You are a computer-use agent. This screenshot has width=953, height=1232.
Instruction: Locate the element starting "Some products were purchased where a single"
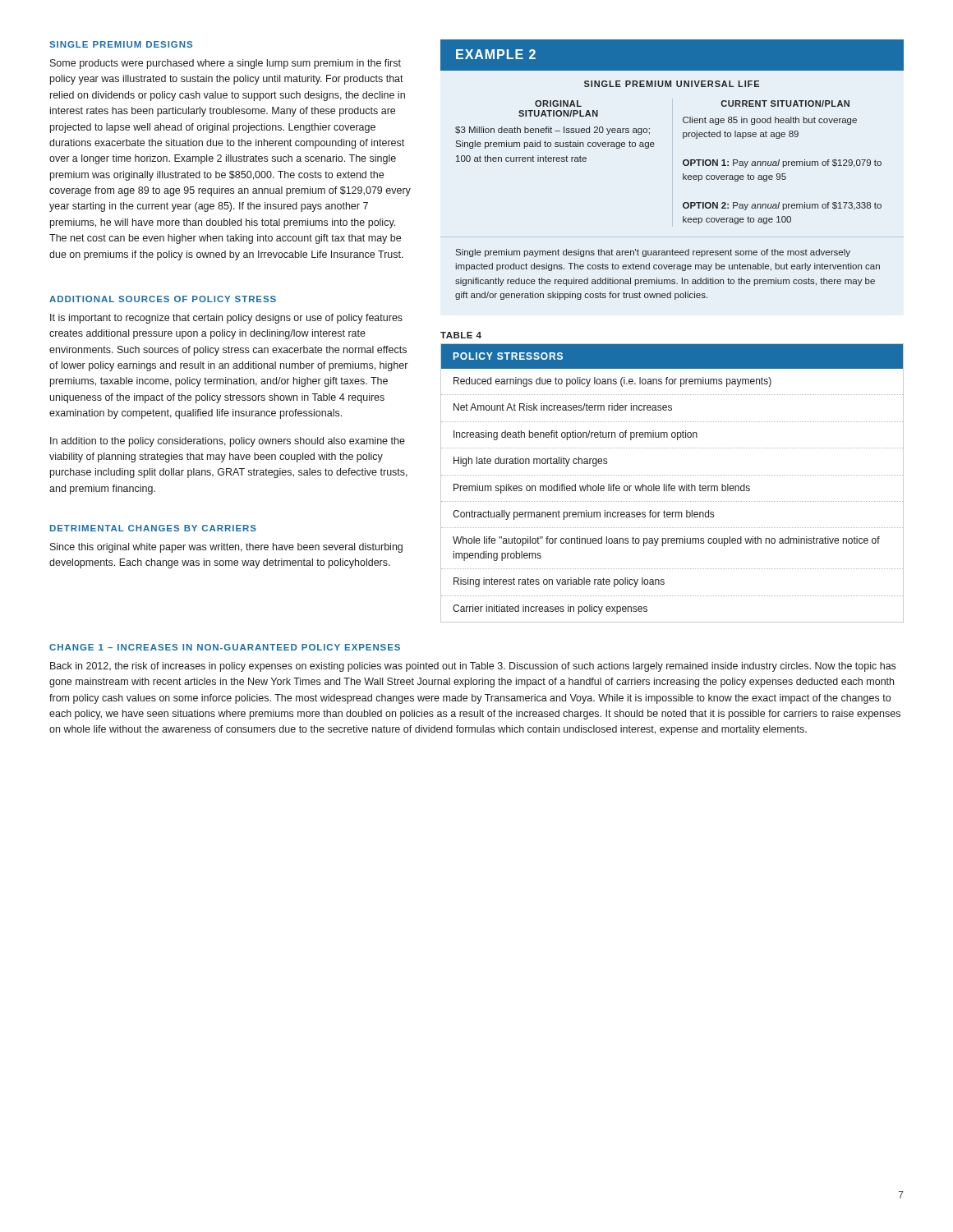[230, 159]
